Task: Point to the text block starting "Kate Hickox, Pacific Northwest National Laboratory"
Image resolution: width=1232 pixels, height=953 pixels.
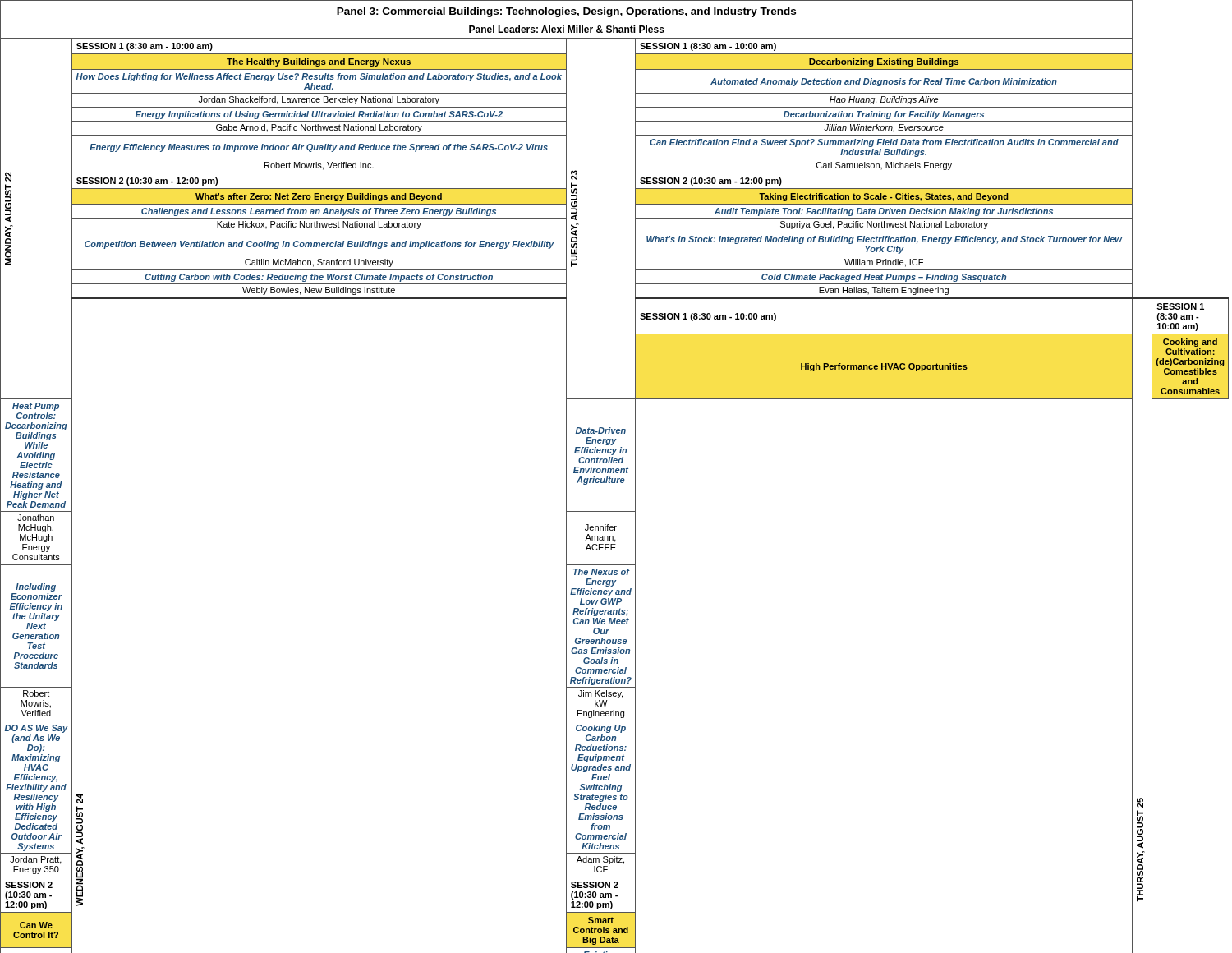Action: (x=319, y=224)
